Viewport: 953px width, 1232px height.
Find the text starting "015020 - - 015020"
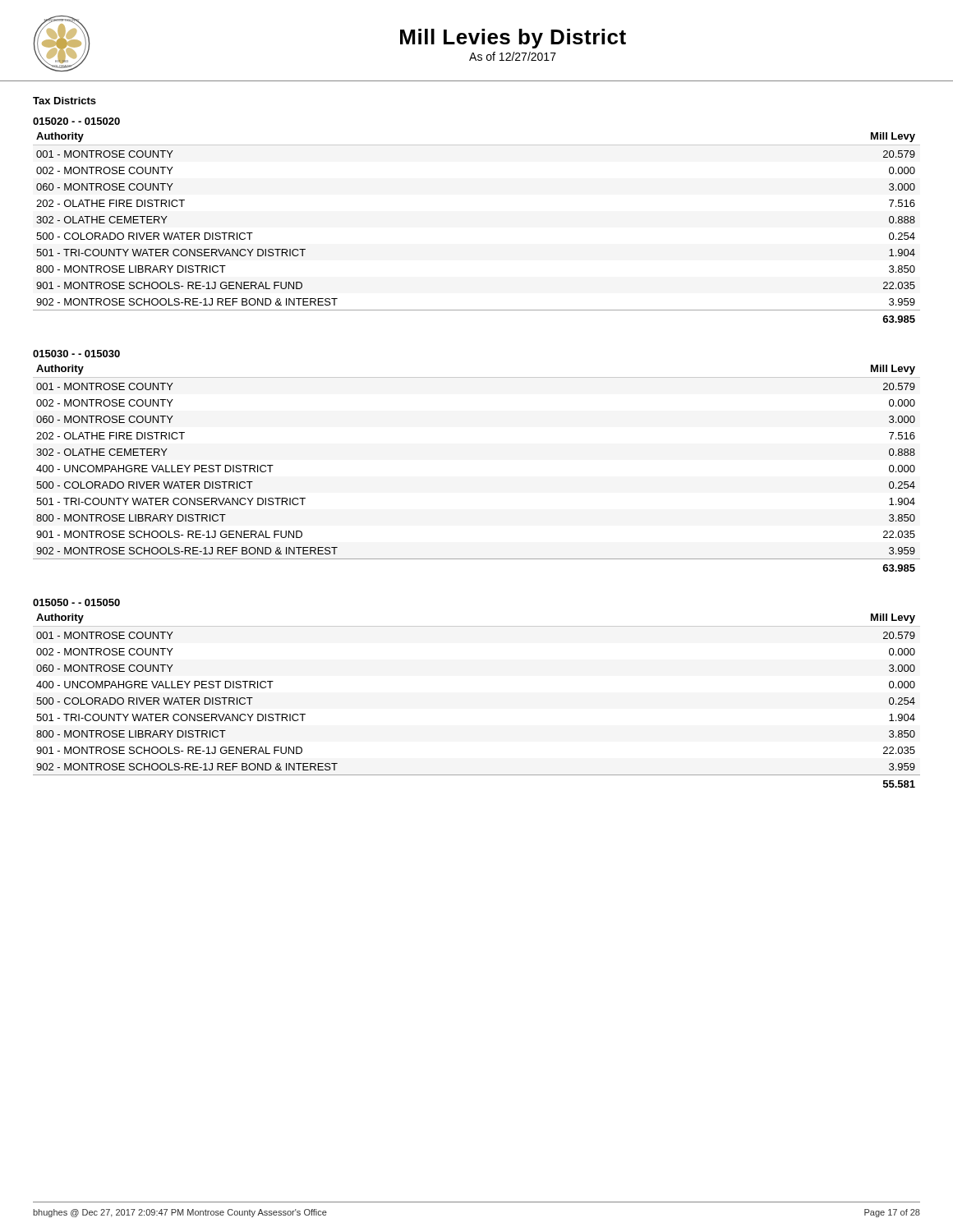[x=77, y=121]
